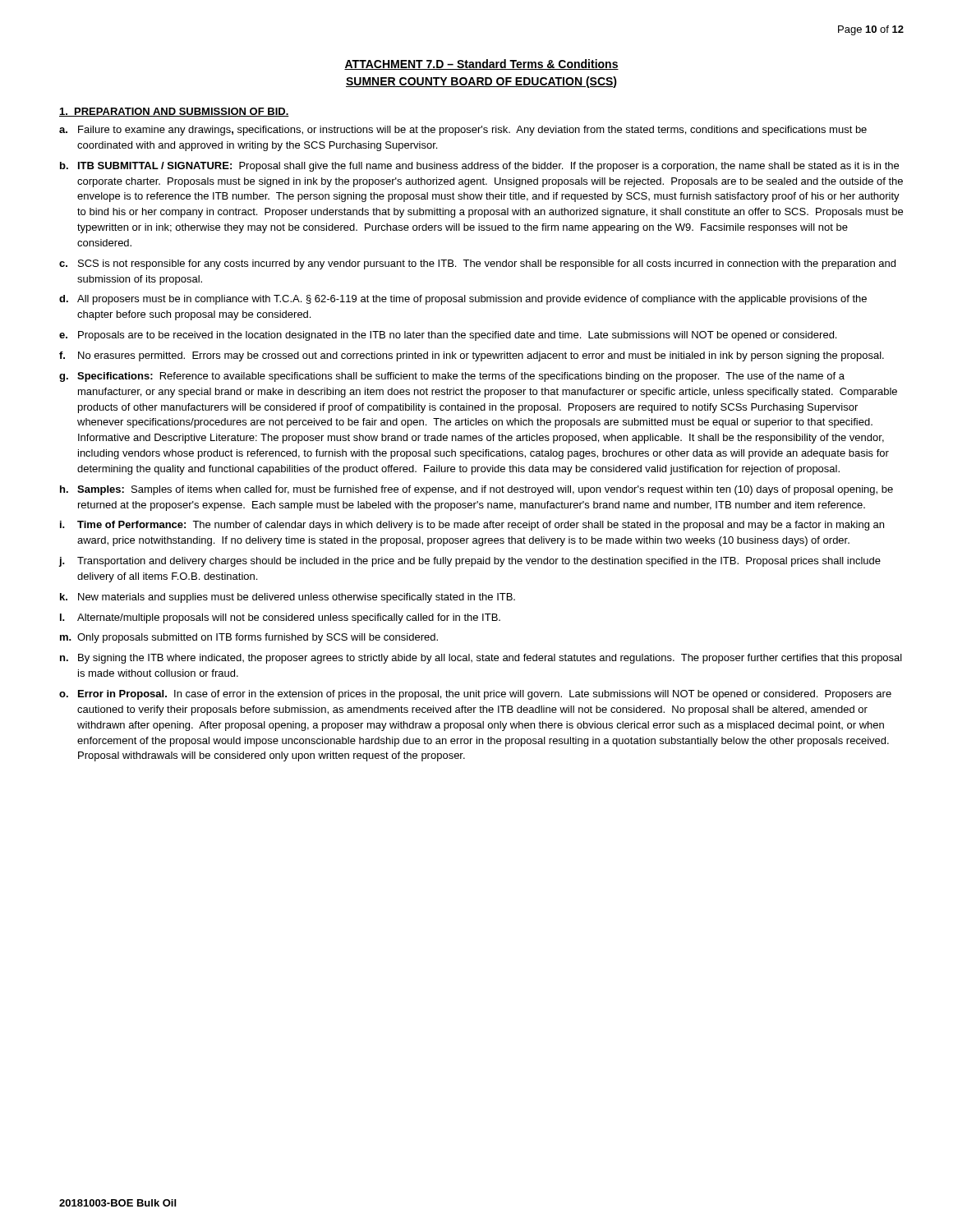Select the list item with the text "d. All proposers must be in compliance"
953x1232 pixels.
481,307
